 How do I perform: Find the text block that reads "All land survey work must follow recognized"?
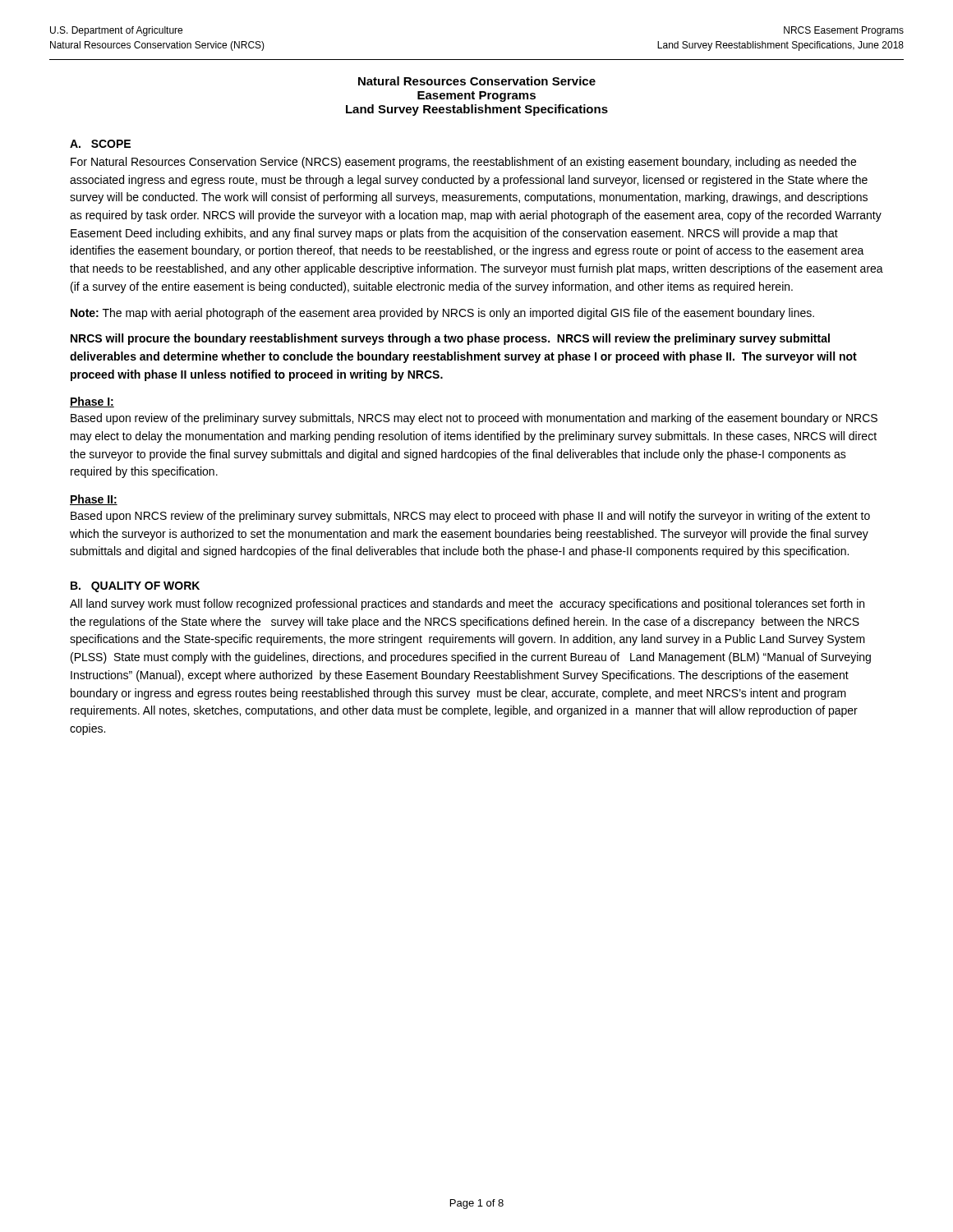tap(471, 666)
